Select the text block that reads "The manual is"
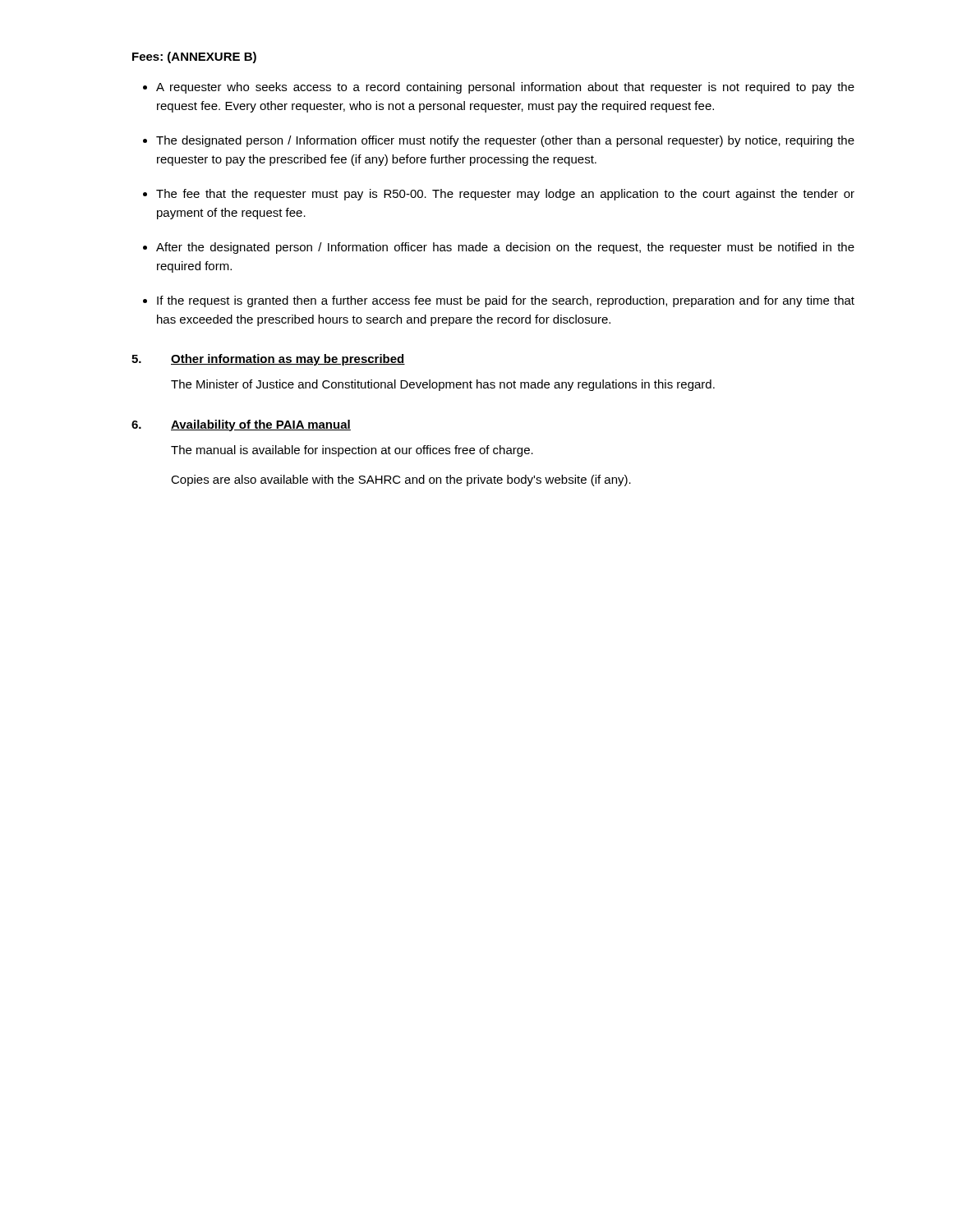Screen dimensions: 1232x953 click(x=513, y=450)
